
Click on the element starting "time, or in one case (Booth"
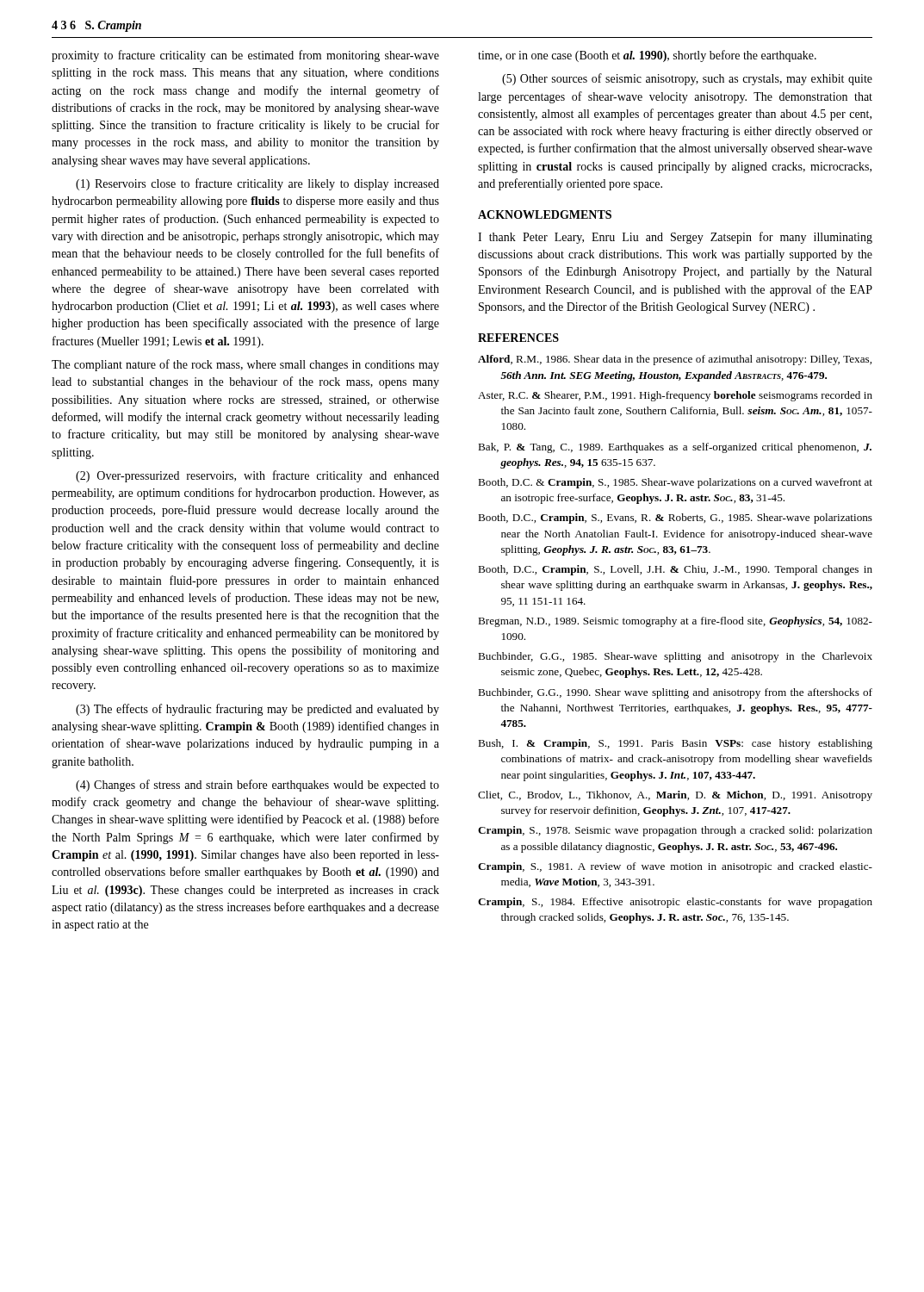[675, 56]
